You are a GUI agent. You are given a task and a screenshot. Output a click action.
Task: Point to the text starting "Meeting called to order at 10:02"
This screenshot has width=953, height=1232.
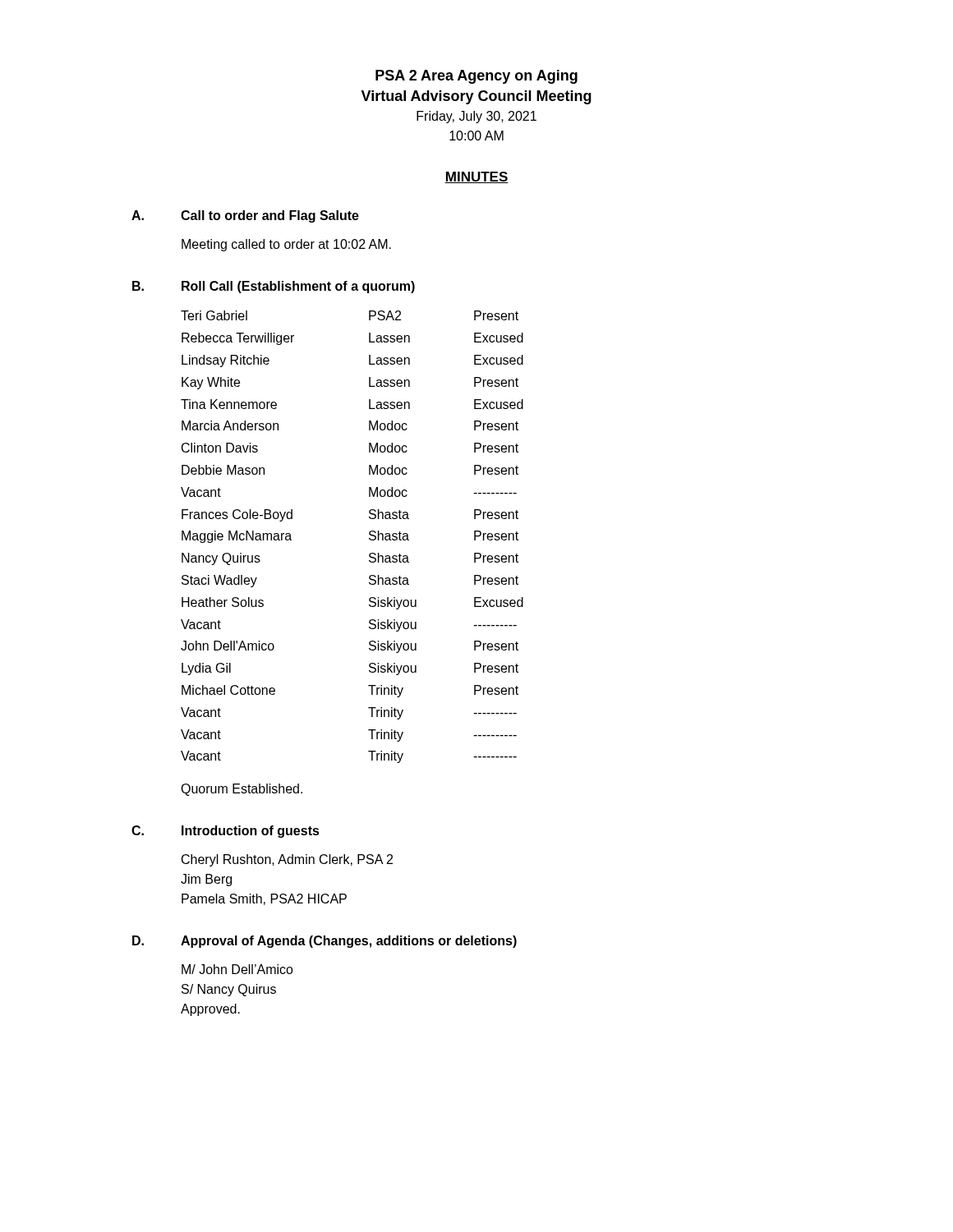pyautogui.click(x=286, y=245)
